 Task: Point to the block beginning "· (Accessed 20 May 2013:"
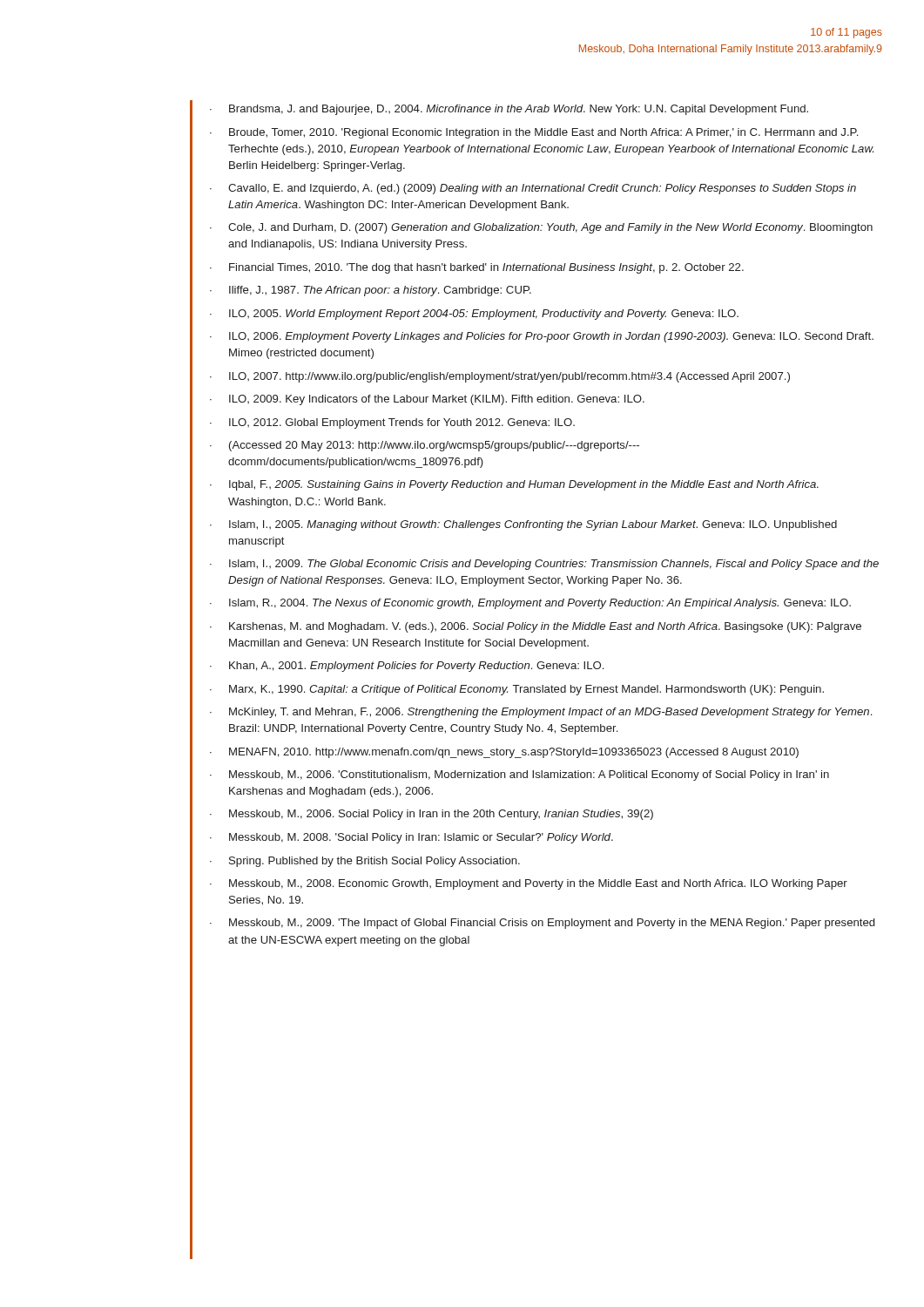tap(546, 453)
